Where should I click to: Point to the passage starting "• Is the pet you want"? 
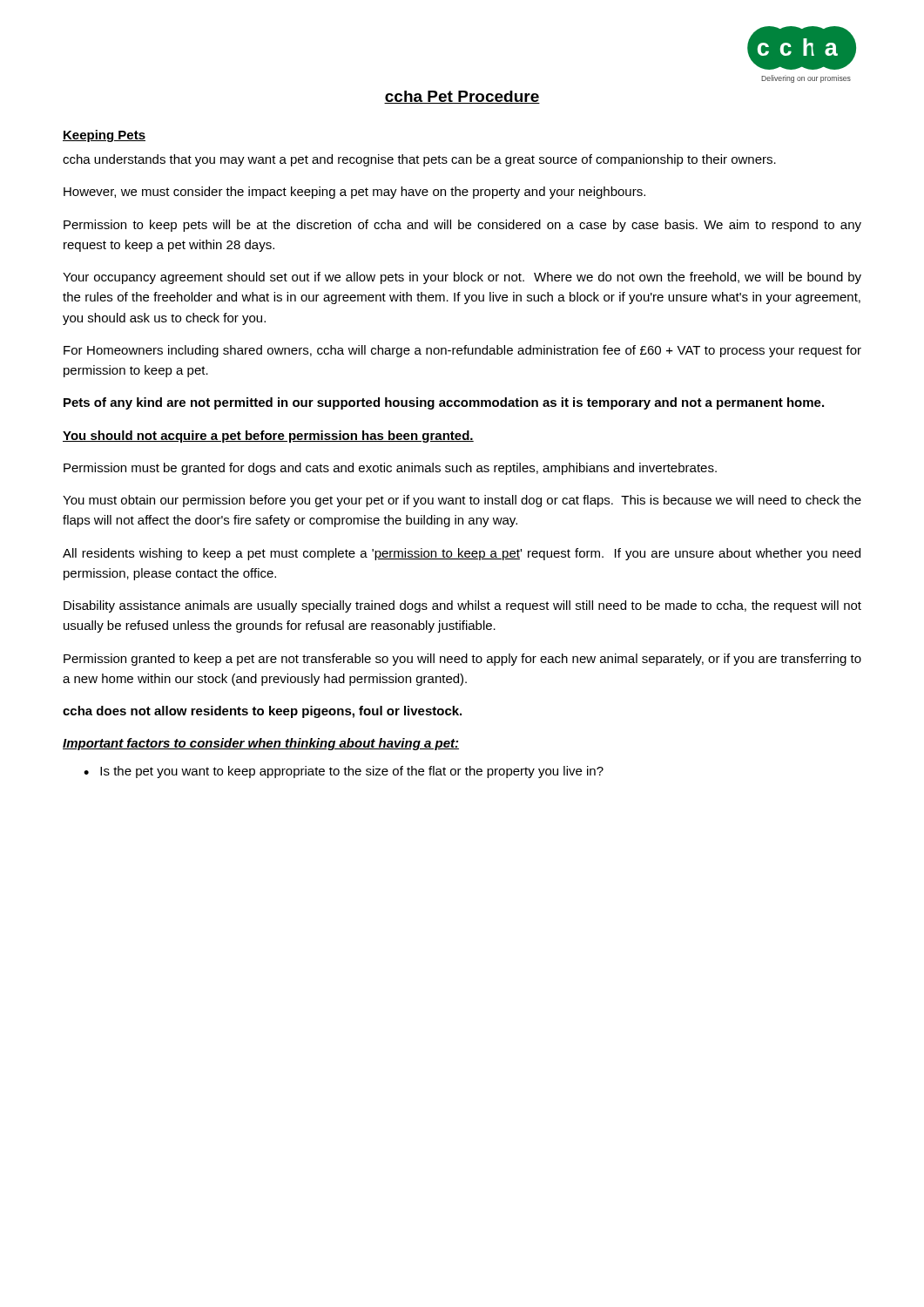tap(472, 772)
